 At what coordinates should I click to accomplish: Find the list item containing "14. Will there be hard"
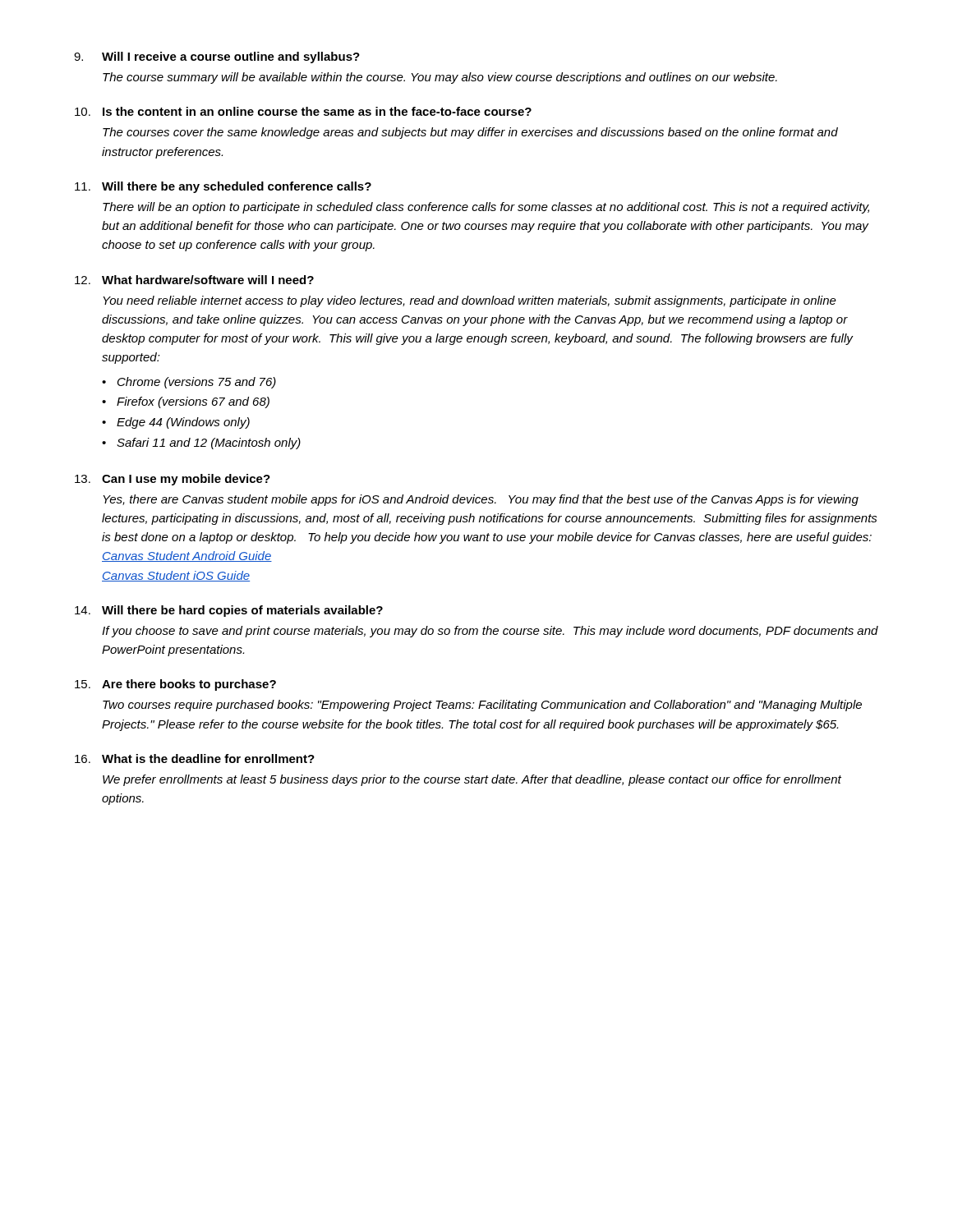[x=476, y=631]
